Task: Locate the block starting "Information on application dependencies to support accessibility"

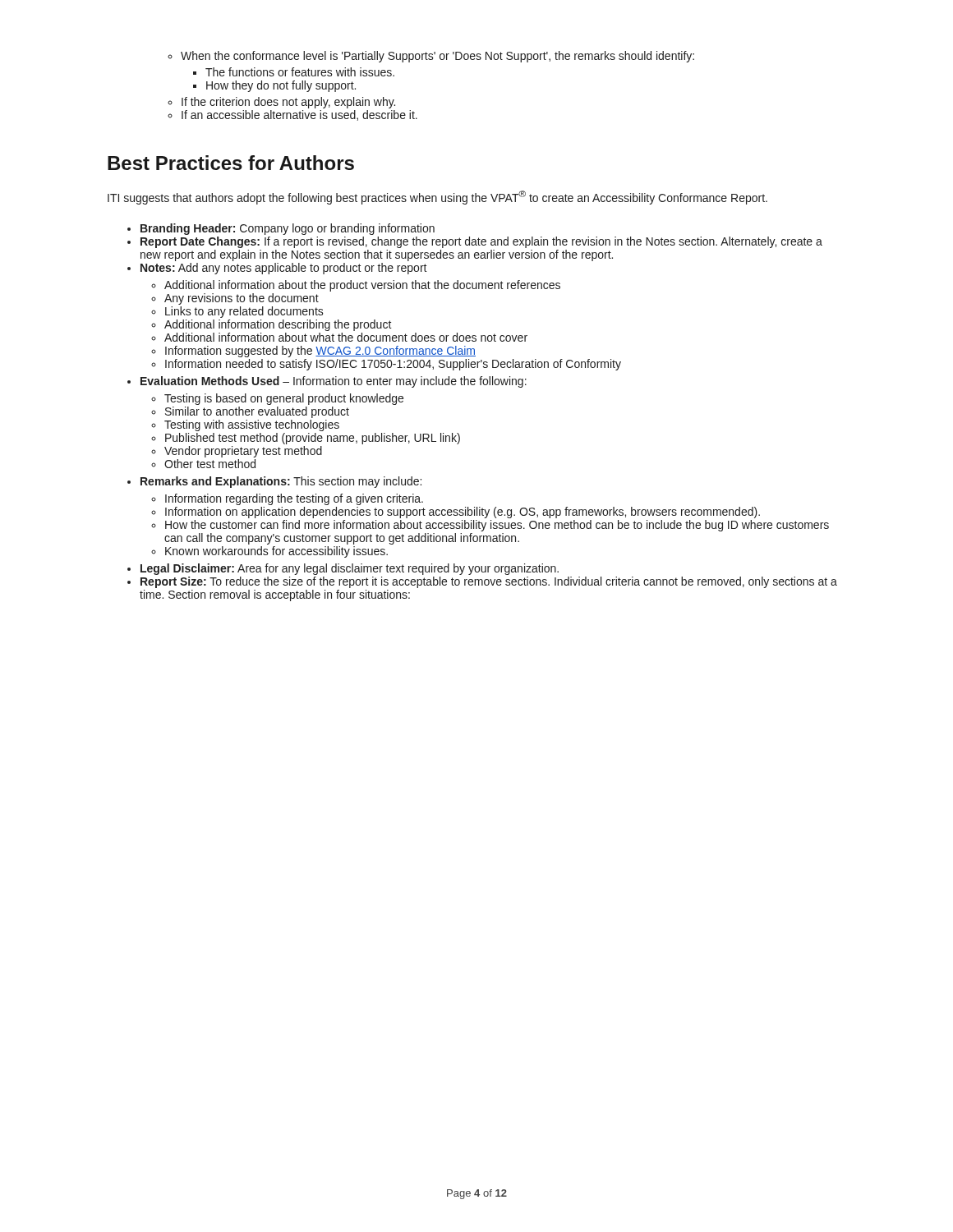Action: point(505,511)
